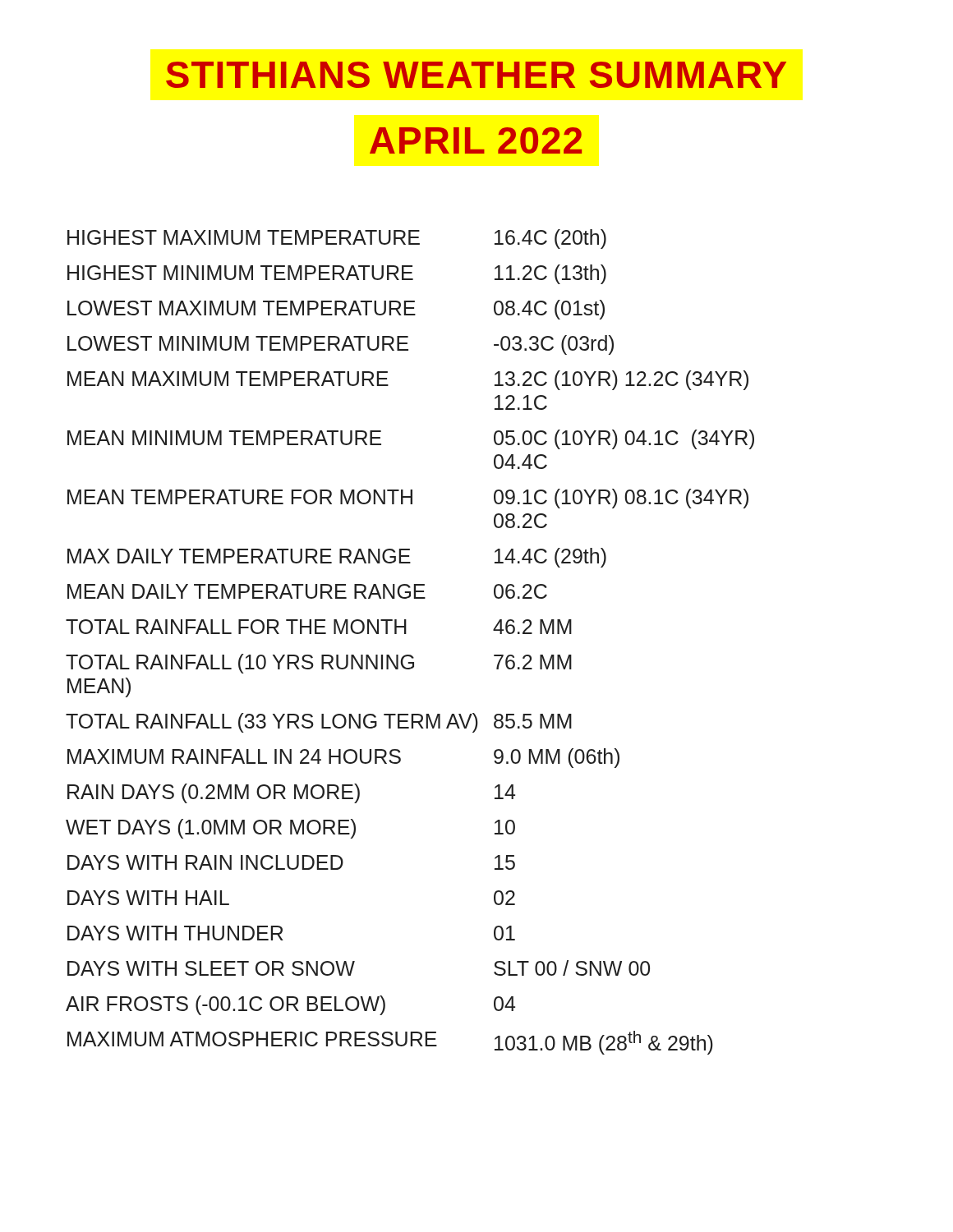Find a table
Image resolution: width=953 pixels, height=1232 pixels.
click(x=476, y=641)
